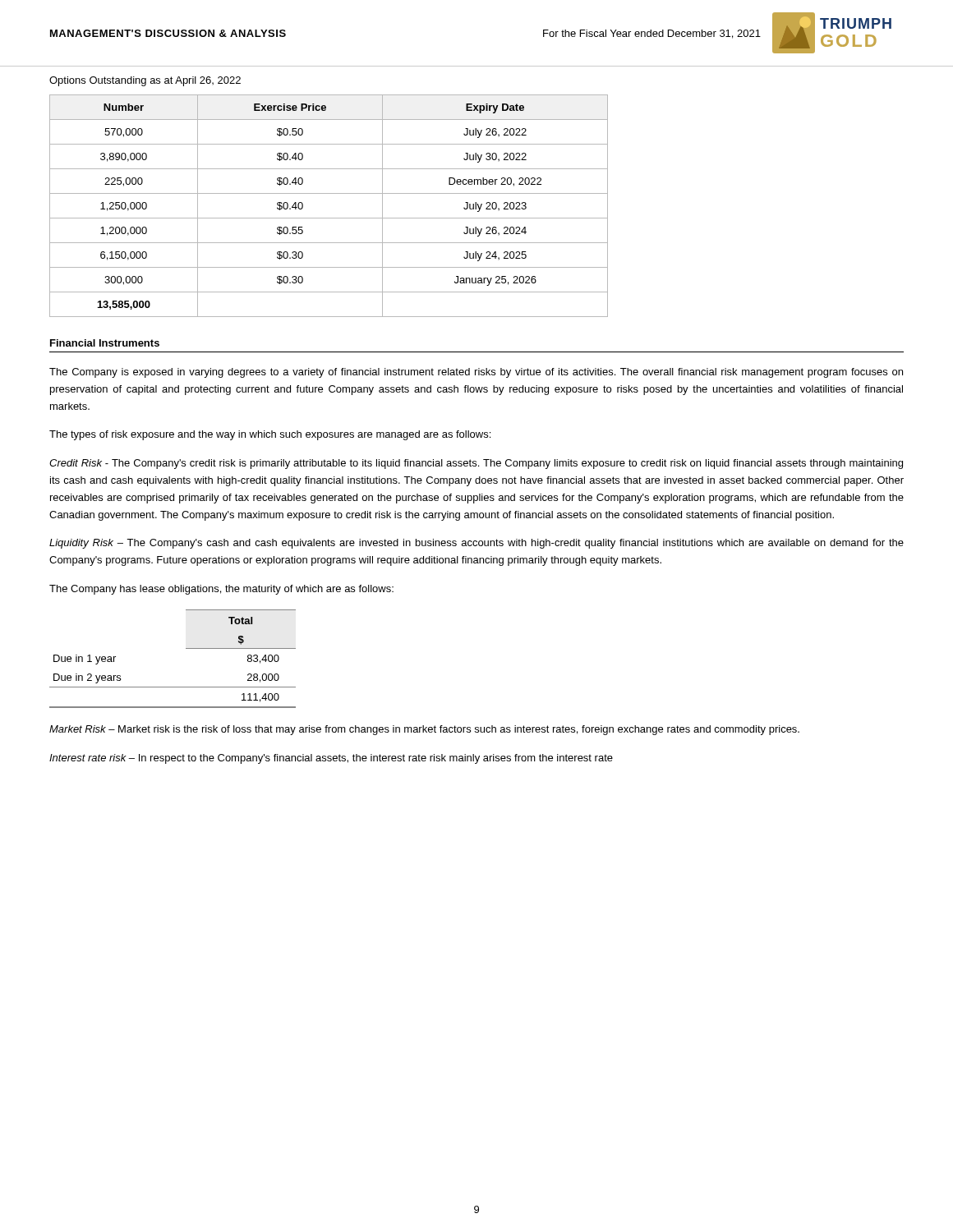Screen dimensions: 1232x953
Task: Find the block on this page that starts "Interest rate risk – In respect to"
Action: [331, 757]
